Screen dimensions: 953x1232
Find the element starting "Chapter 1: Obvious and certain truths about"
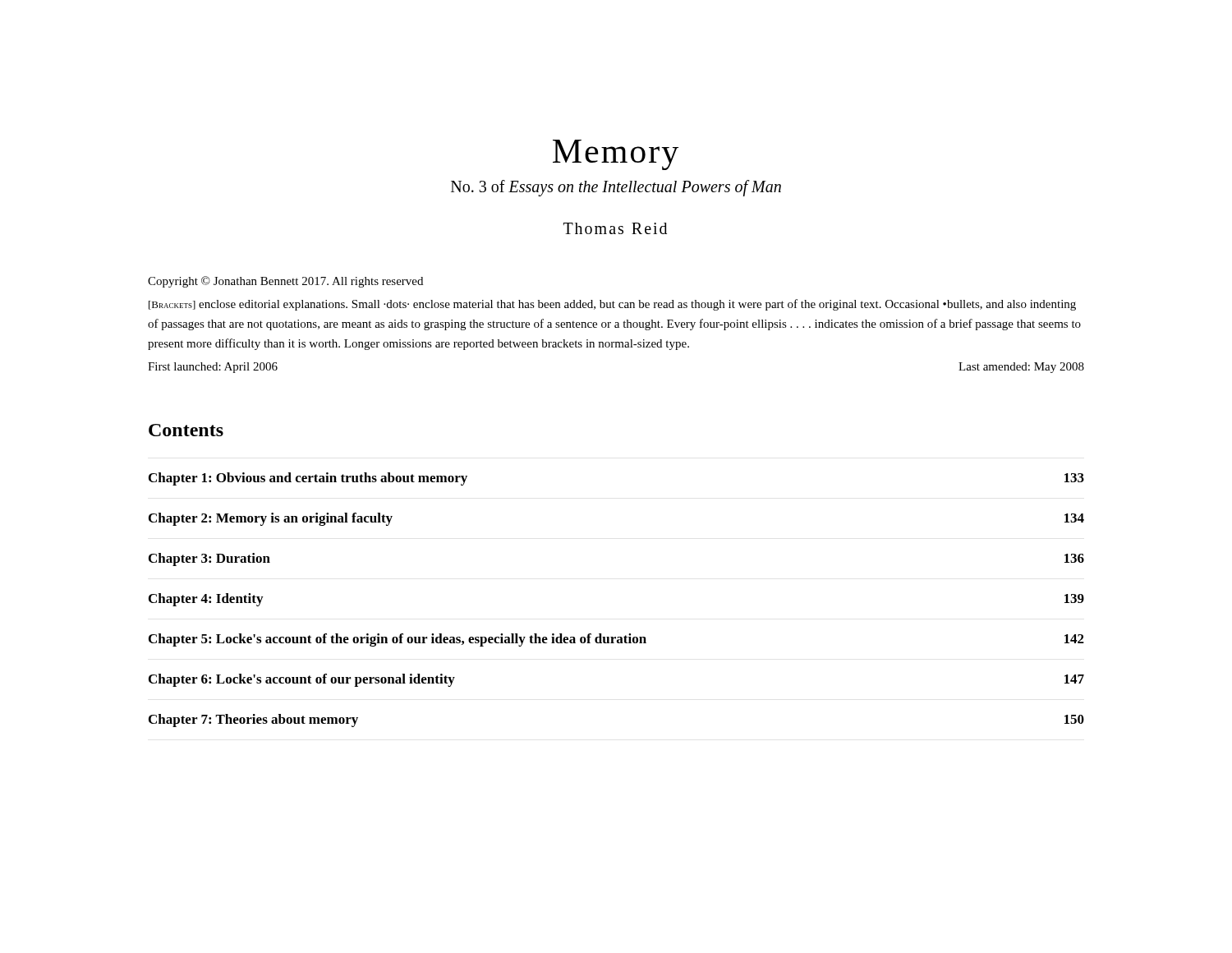(302, 479)
